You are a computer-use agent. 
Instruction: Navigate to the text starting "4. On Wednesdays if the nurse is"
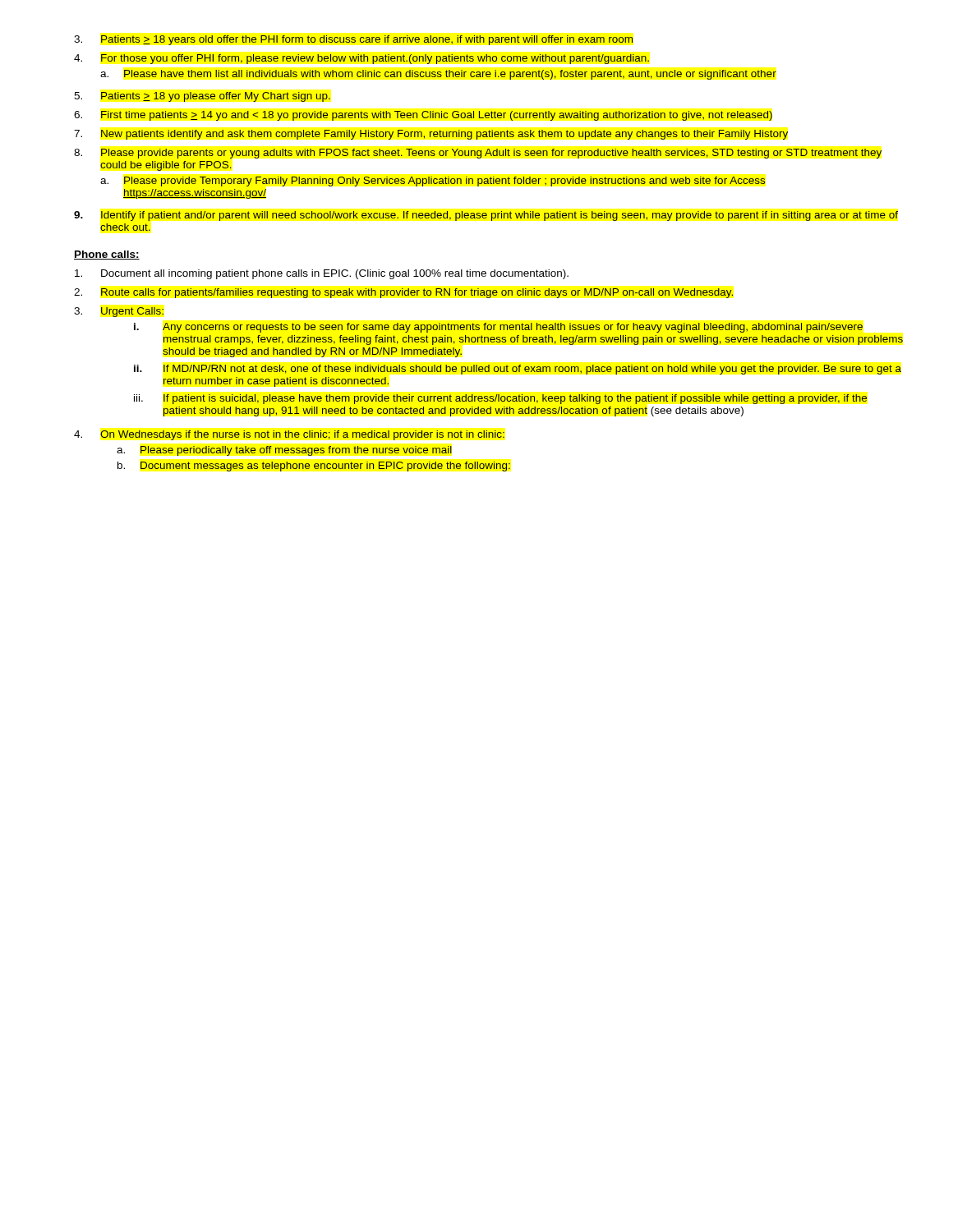489,451
